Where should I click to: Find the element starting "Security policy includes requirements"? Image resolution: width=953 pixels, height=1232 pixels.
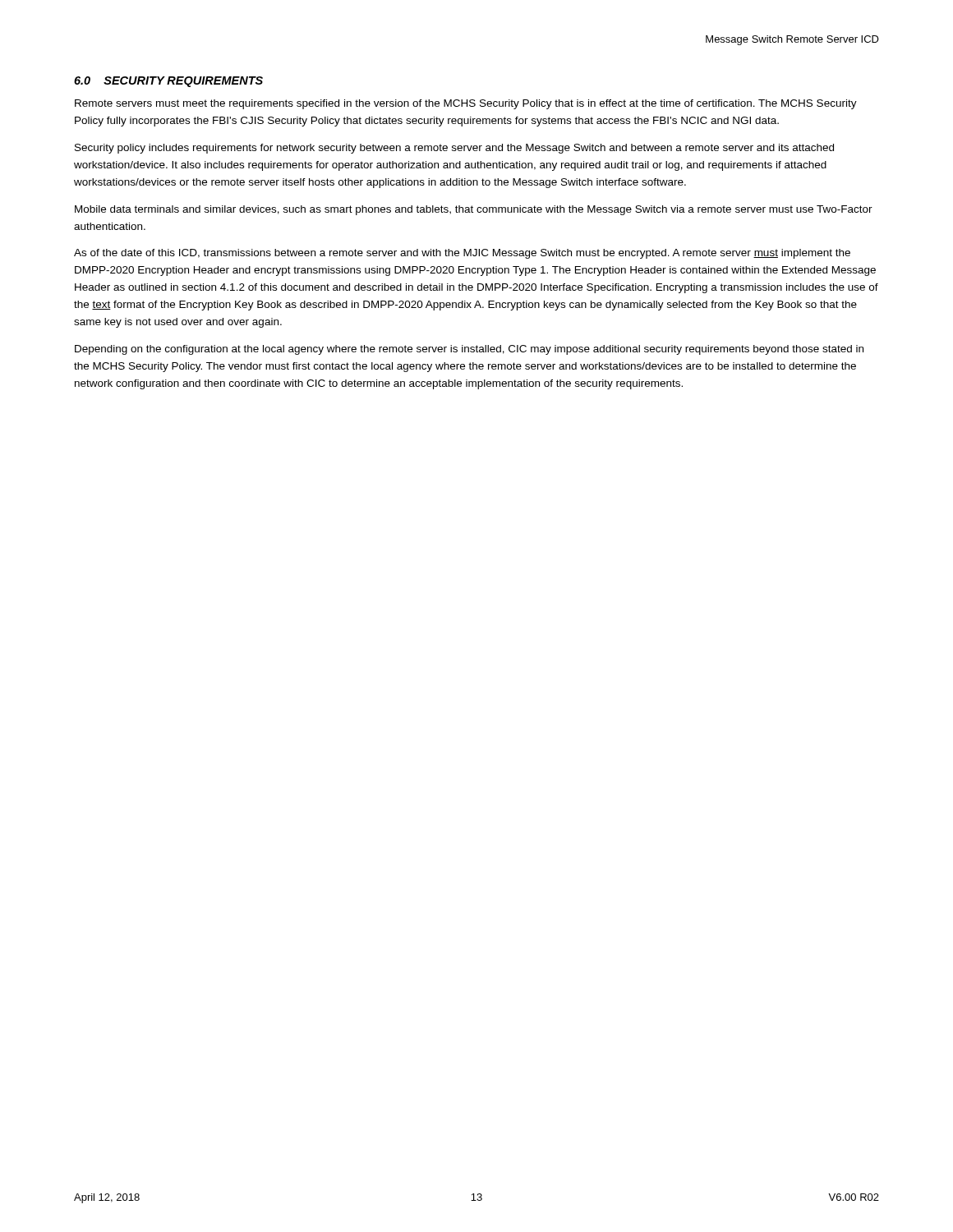click(454, 165)
